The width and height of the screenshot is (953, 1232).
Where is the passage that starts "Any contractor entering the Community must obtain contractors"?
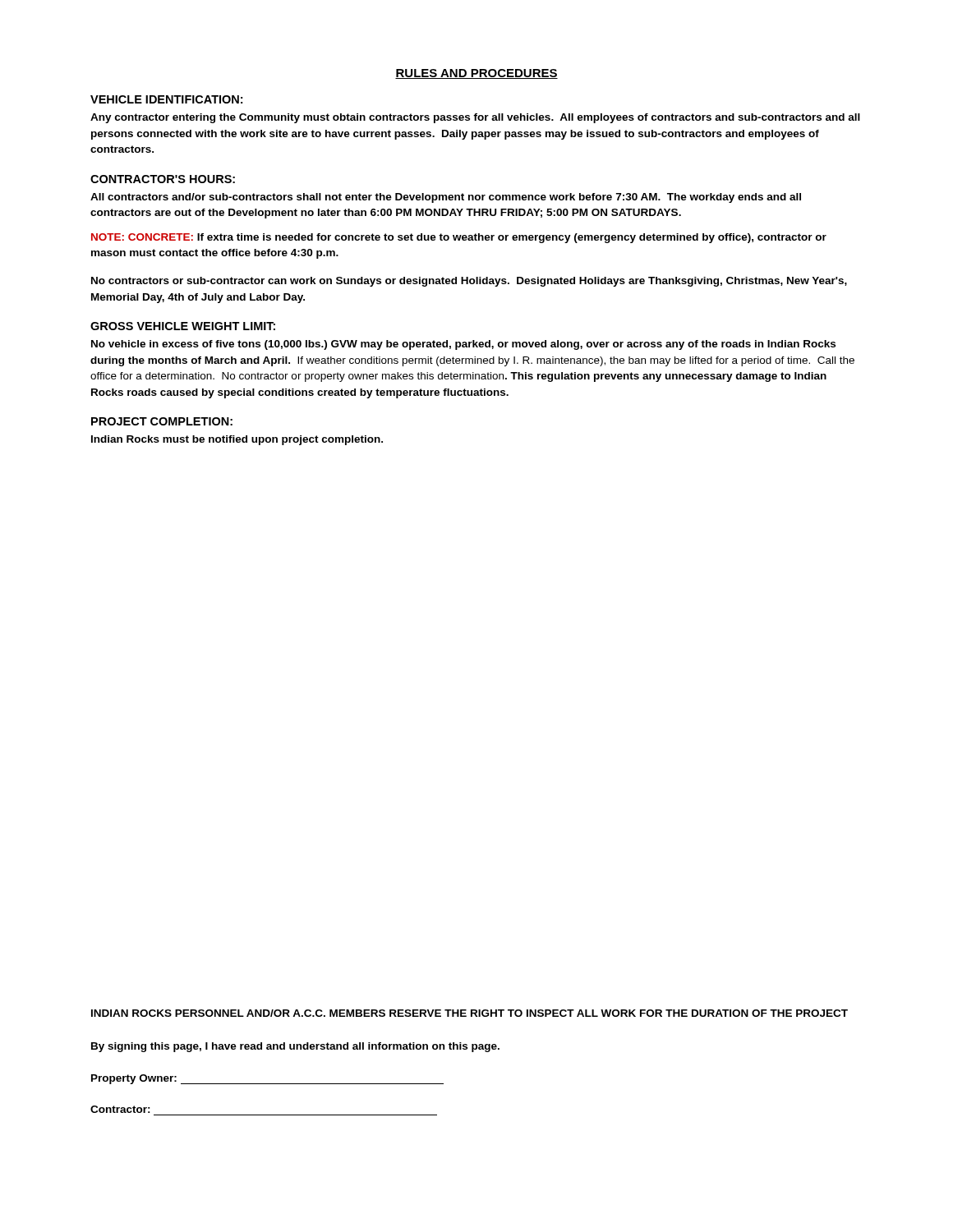[475, 133]
